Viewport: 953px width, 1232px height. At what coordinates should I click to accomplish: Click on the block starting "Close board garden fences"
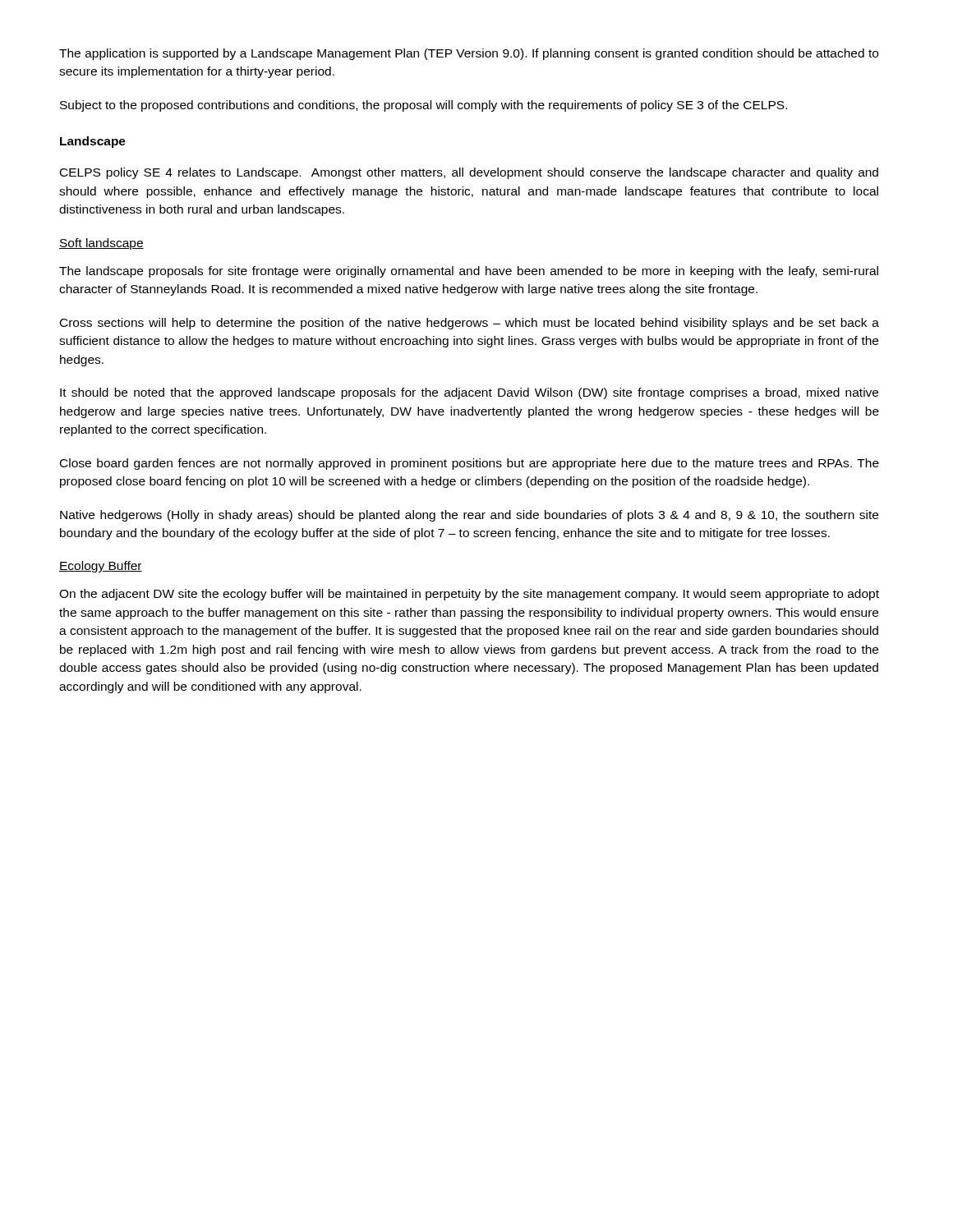469,472
